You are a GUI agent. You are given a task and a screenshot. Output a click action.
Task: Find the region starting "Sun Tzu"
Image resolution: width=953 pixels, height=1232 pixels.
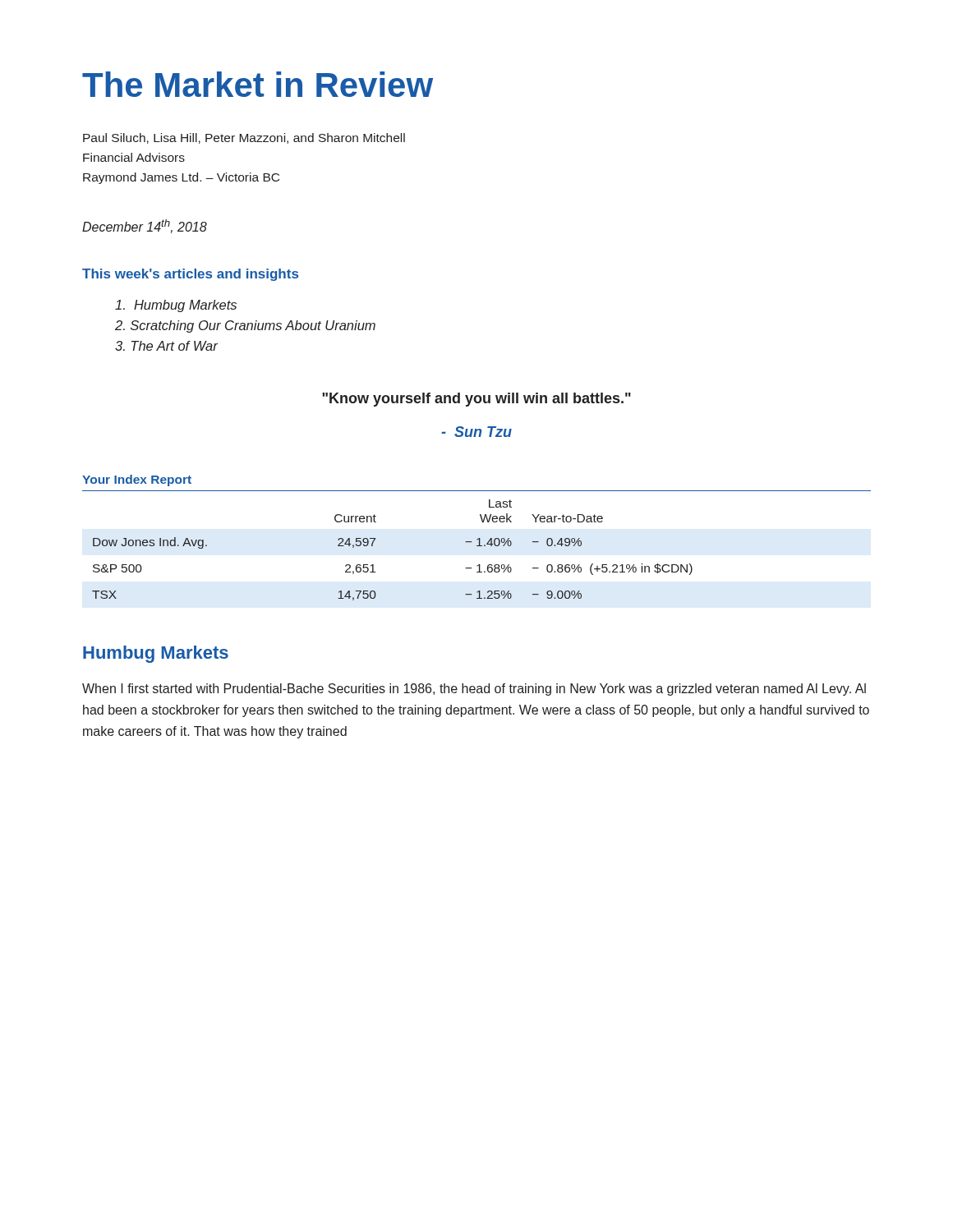click(x=476, y=432)
